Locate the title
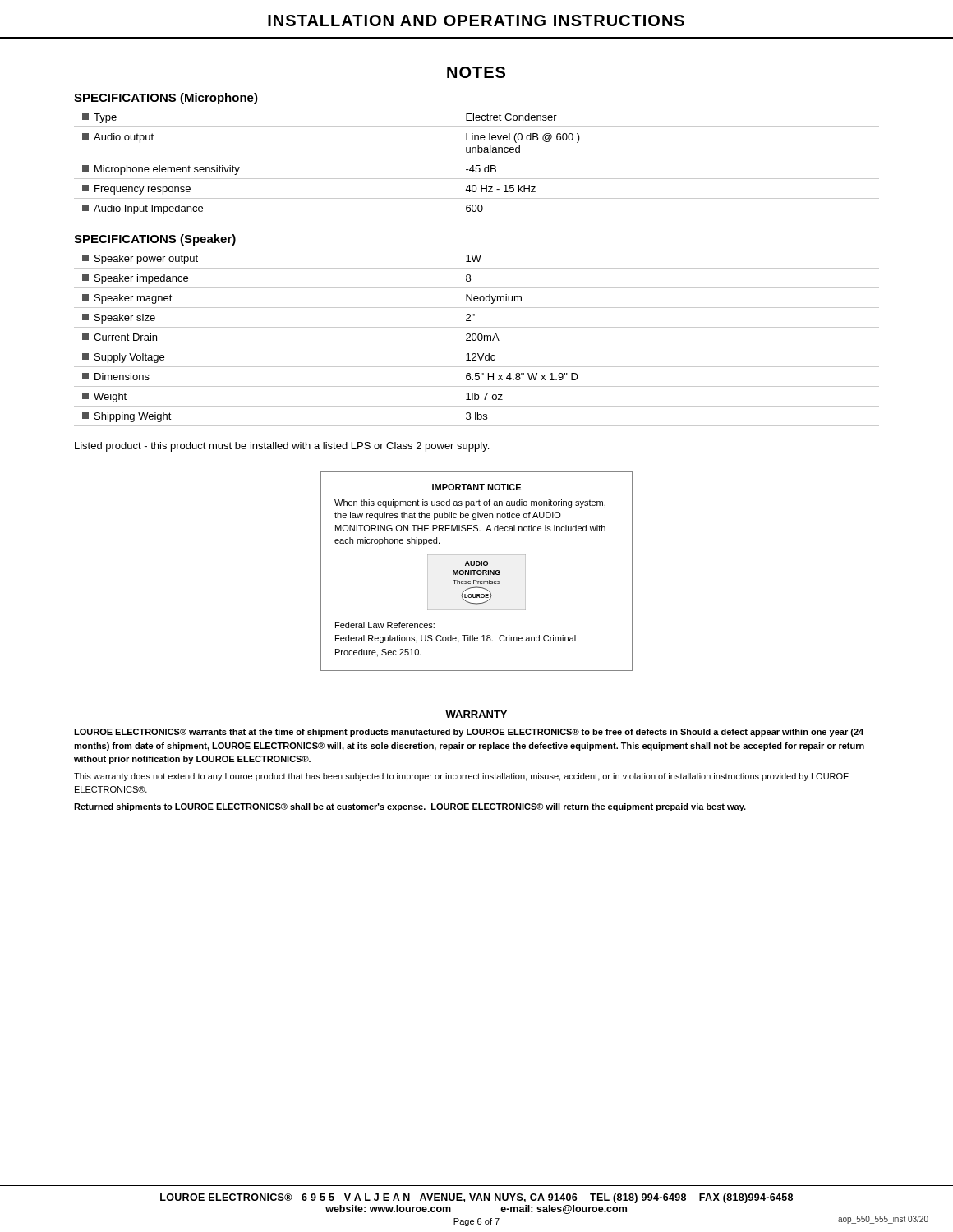The height and width of the screenshot is (1232, 953). coord(476,72)
